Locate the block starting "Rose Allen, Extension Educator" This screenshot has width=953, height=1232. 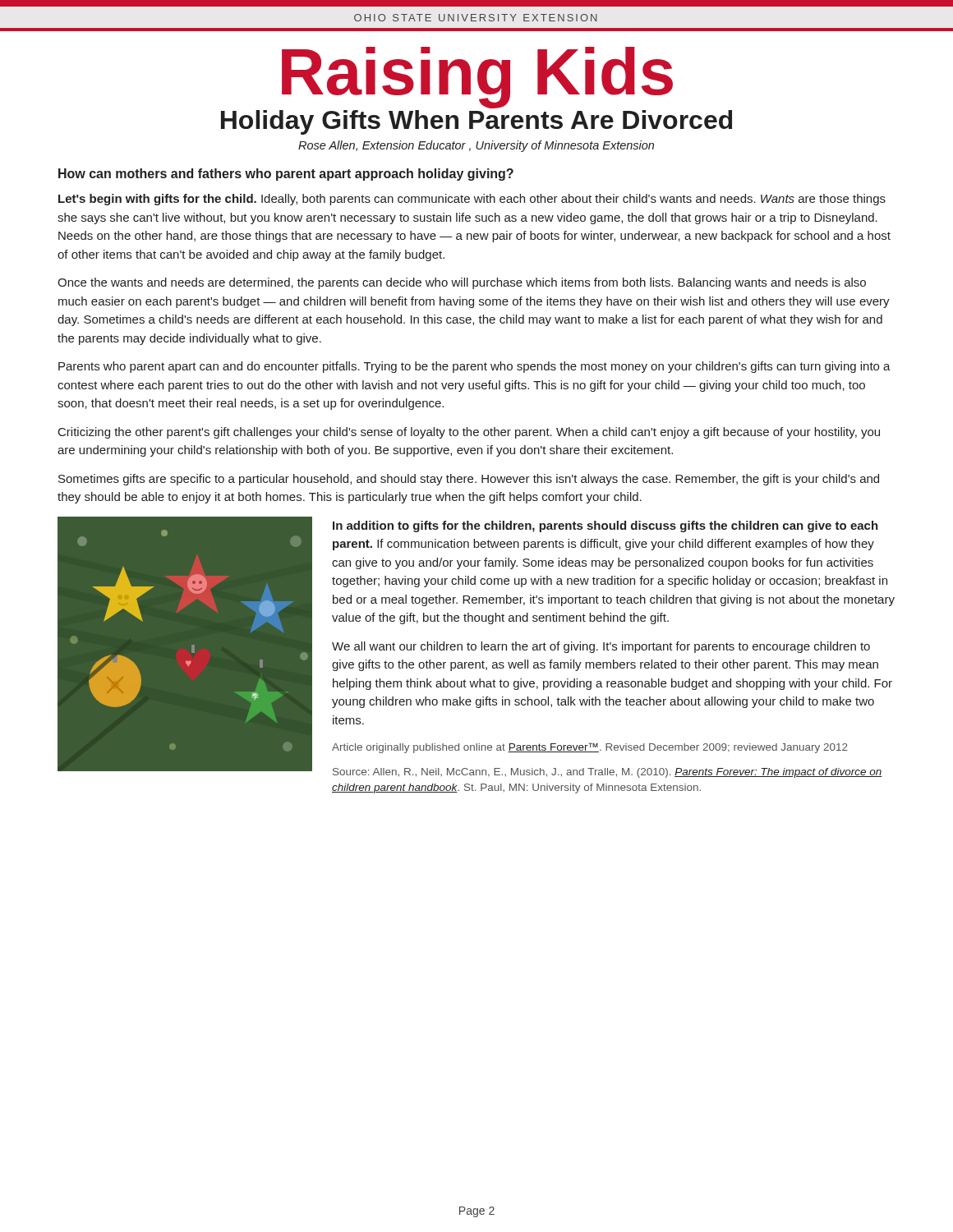click(x=476, y=145)
